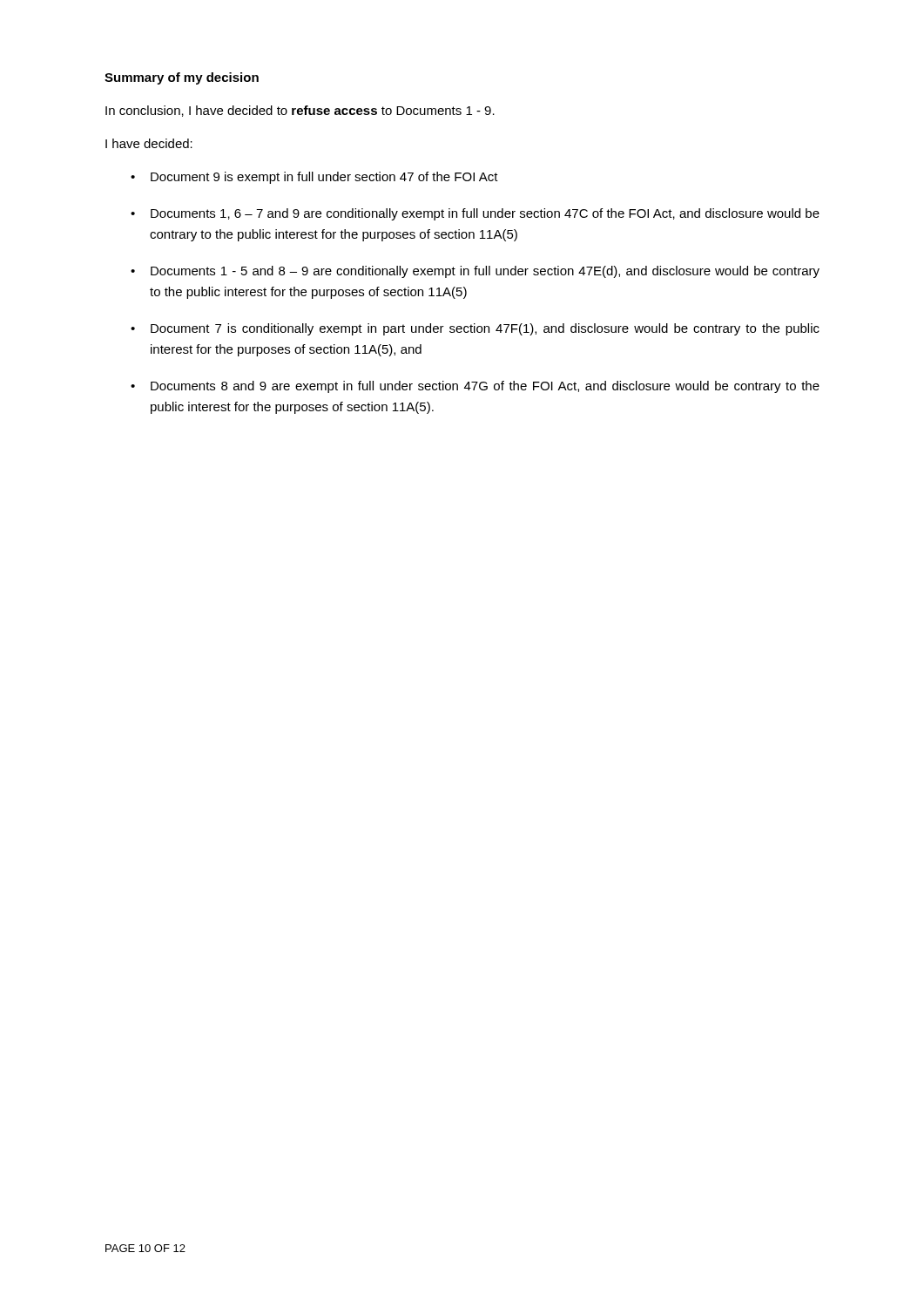
Task: Find the region starting "Summary of my decision"
Action: pos(182,77)
